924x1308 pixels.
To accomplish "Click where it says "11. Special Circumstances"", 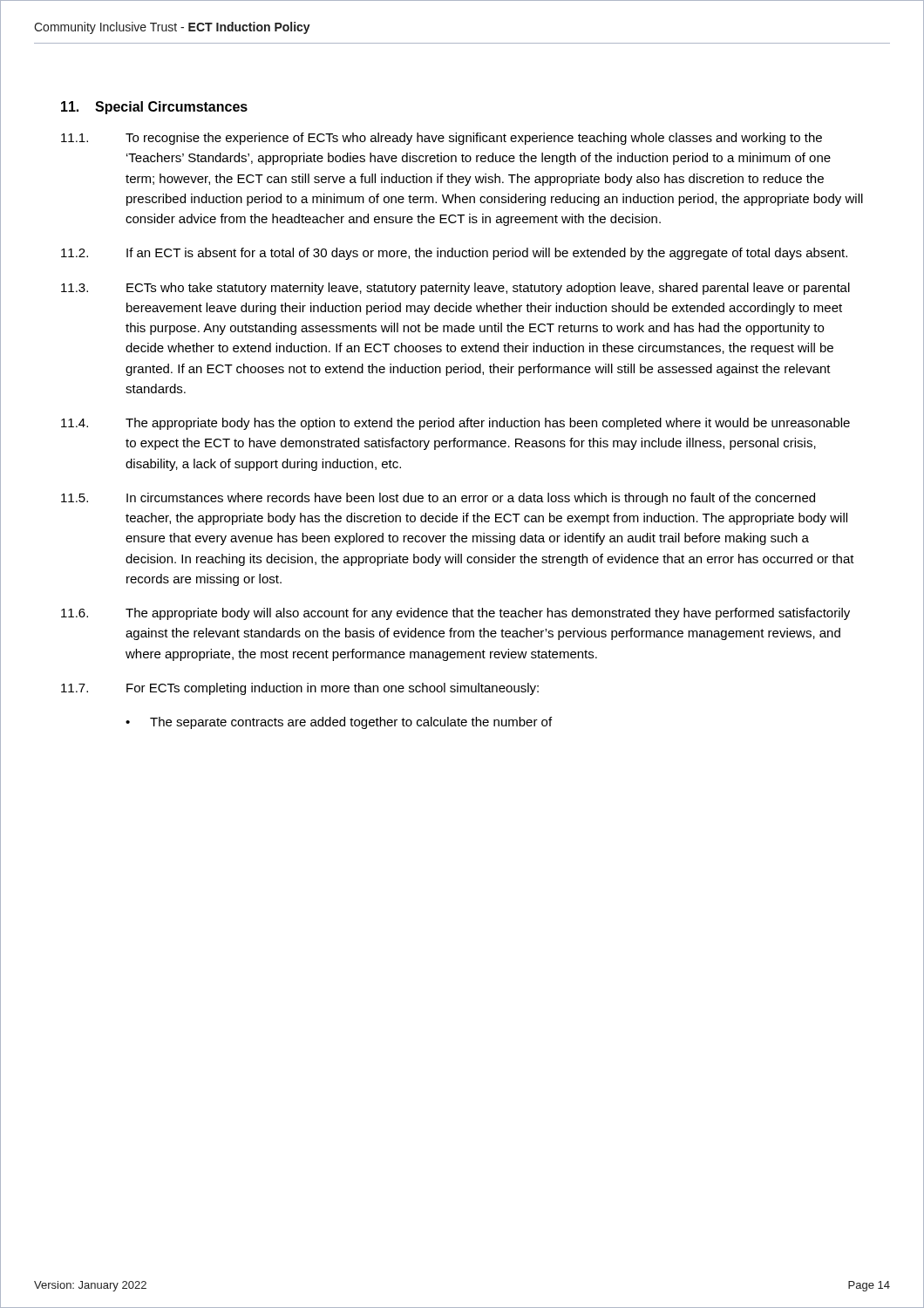I will pos(154,107).
